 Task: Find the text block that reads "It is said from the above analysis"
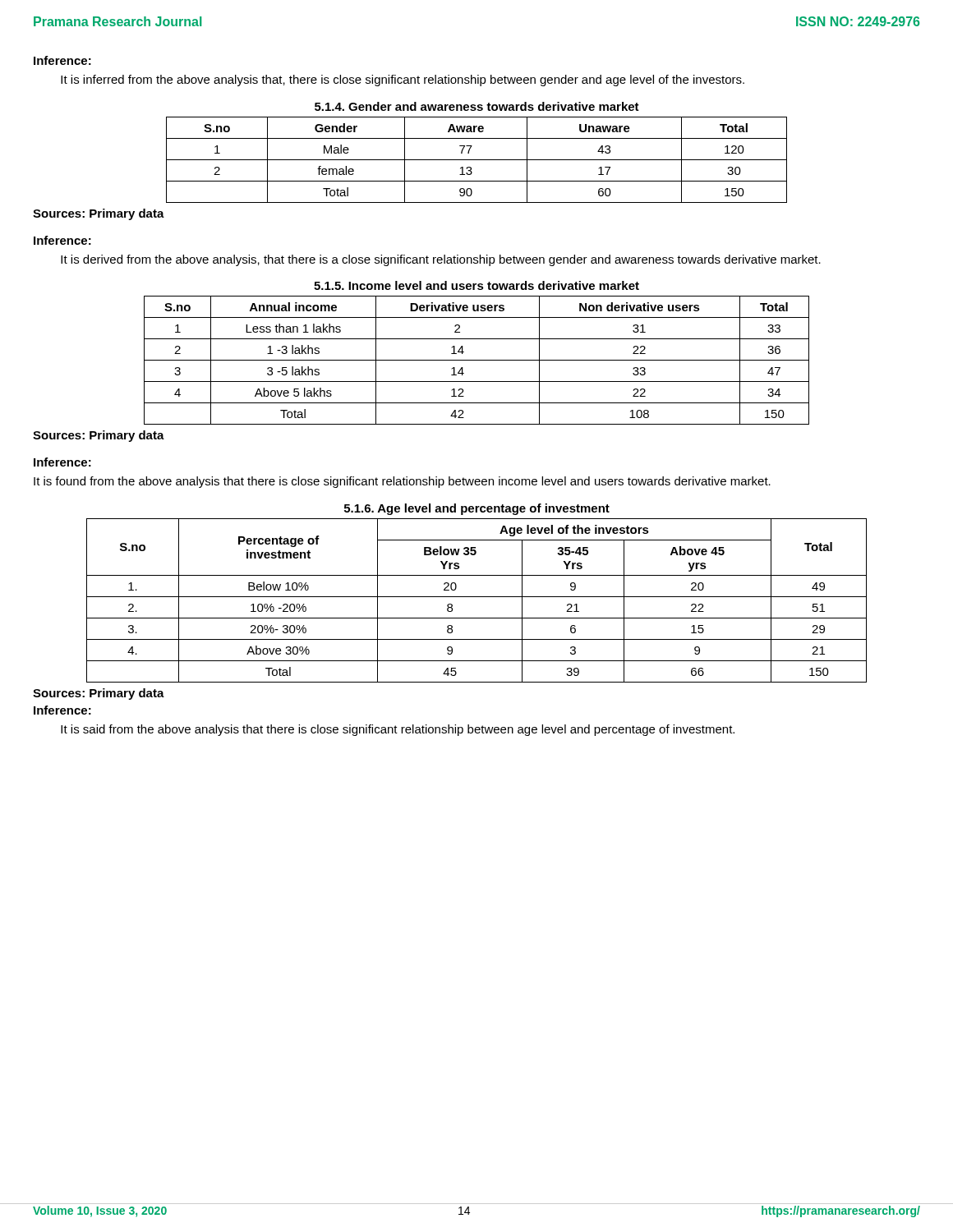tap(384, 729)
